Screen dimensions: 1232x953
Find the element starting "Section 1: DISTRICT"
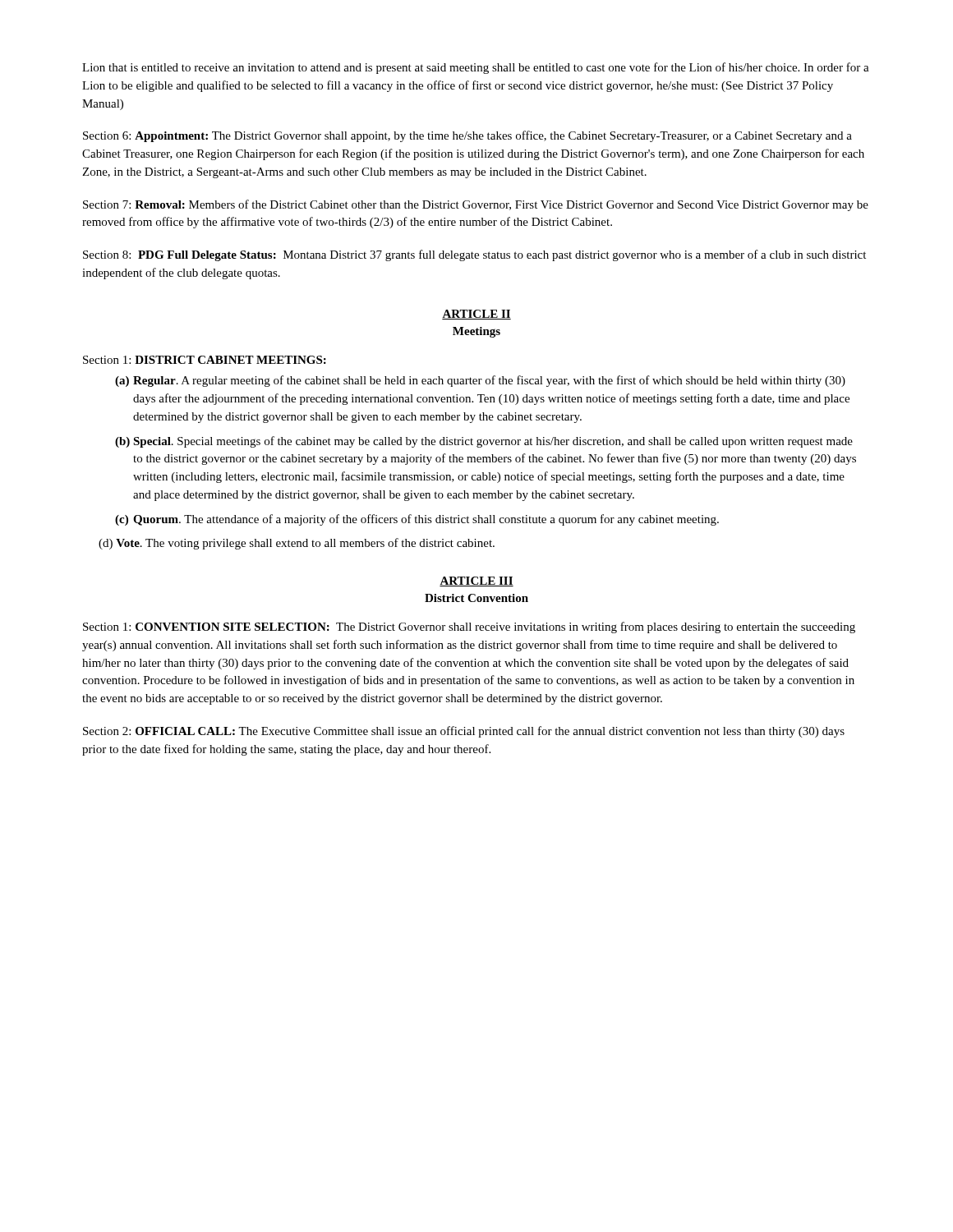pos(205,359)
